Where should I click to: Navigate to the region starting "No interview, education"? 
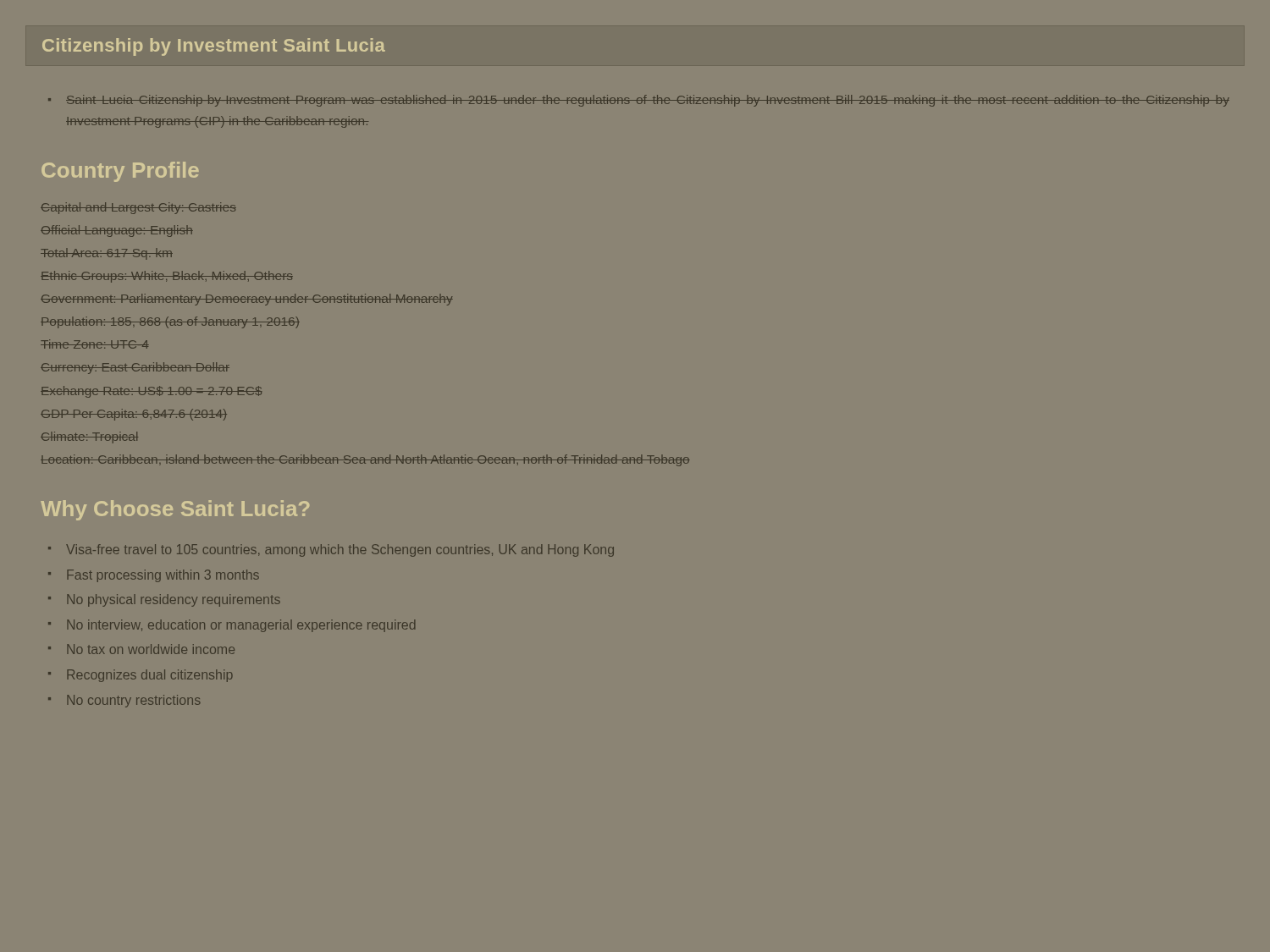tap(241, 625)
